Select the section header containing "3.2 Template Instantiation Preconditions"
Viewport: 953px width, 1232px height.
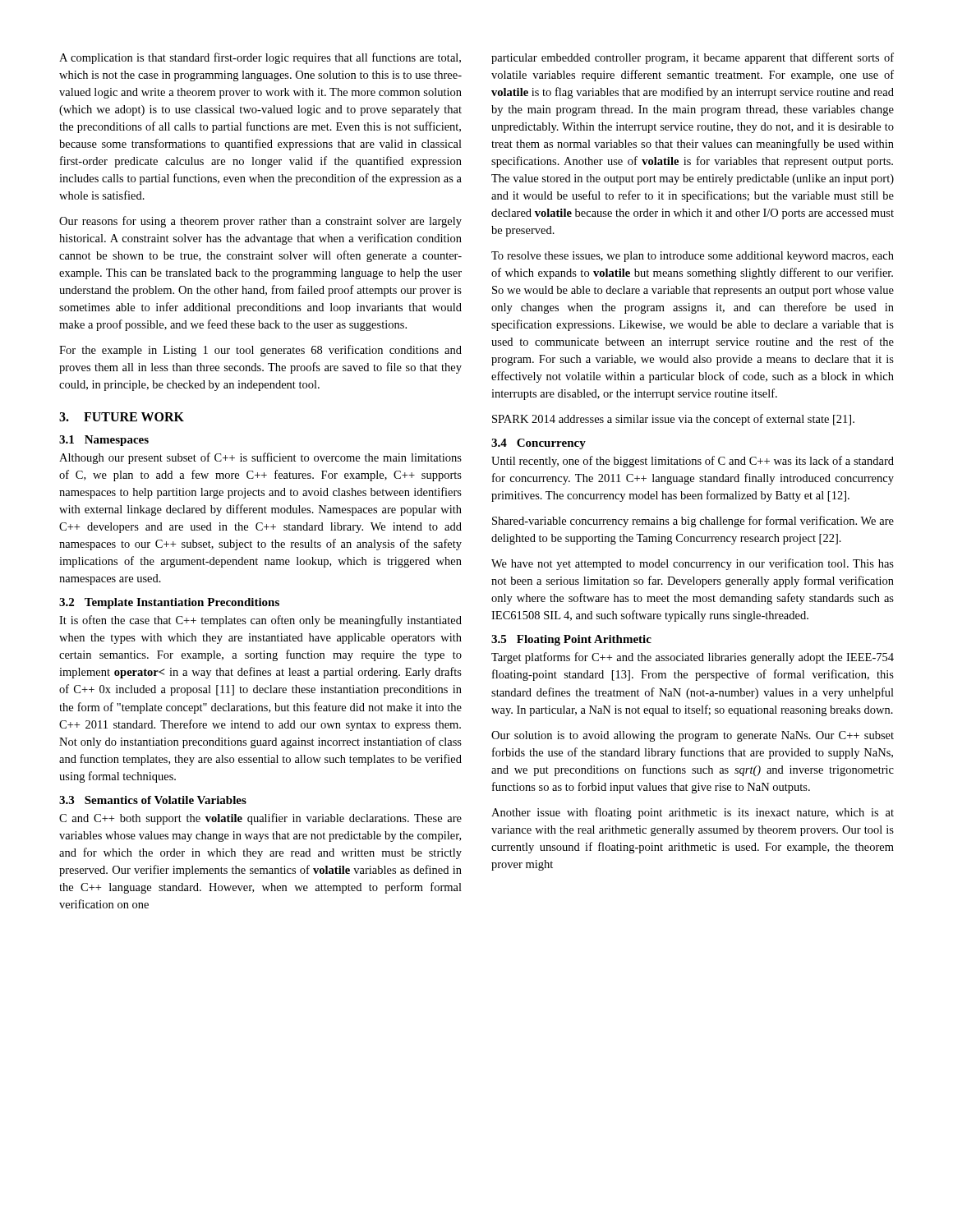pos(169,603)
